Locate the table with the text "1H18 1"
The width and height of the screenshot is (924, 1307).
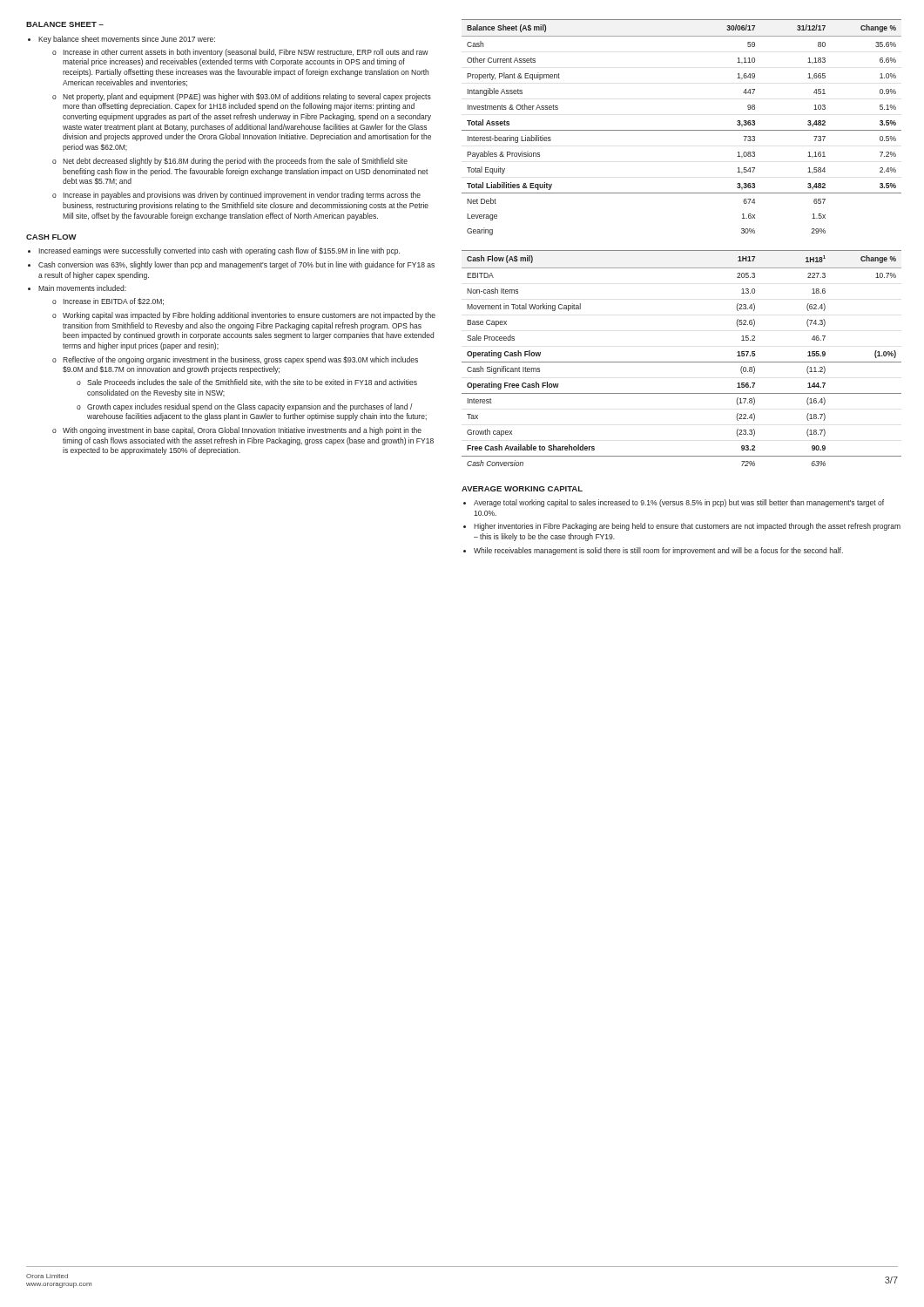point(681,361)
